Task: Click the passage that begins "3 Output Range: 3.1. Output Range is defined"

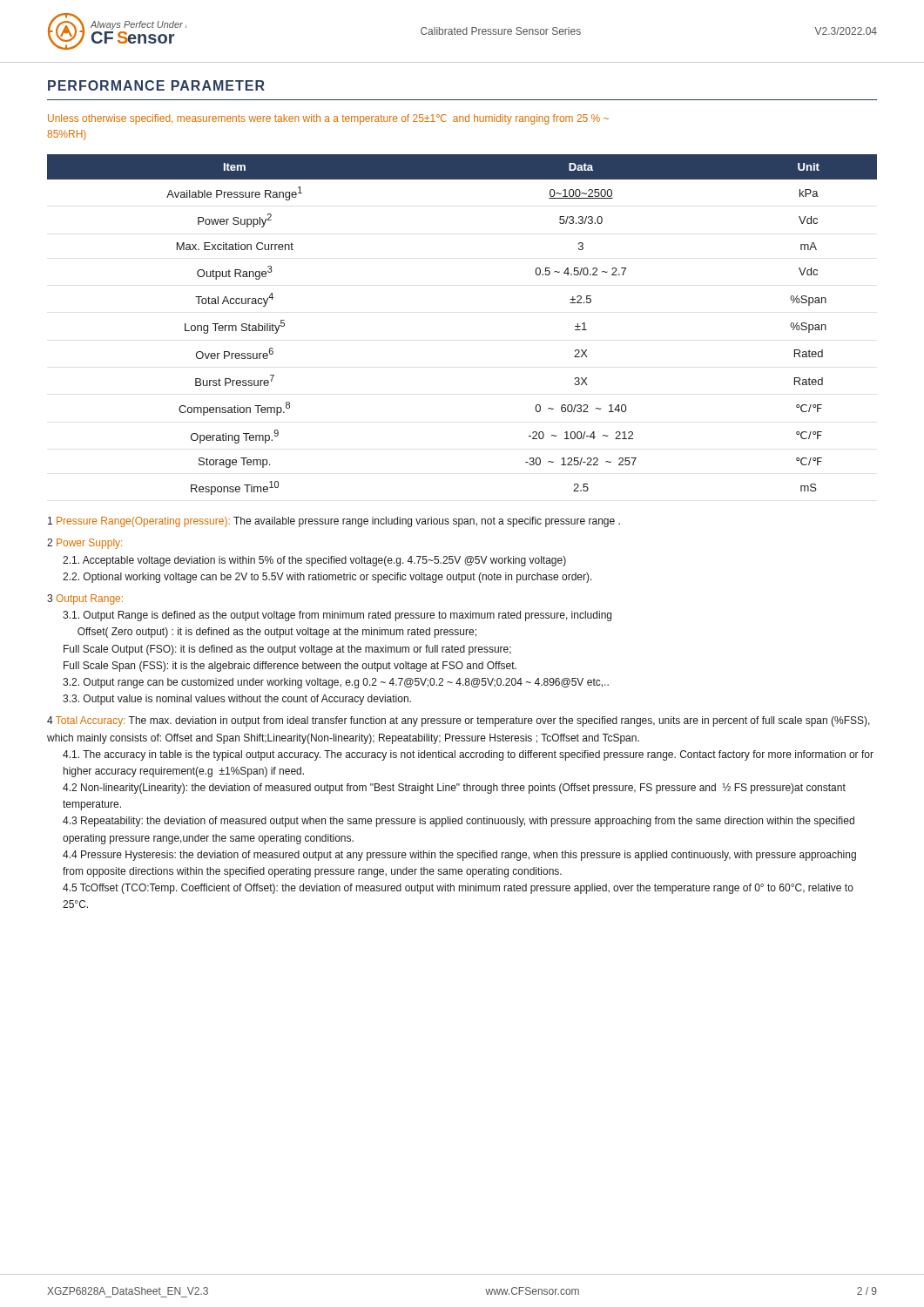Action: tap(462, 650)
